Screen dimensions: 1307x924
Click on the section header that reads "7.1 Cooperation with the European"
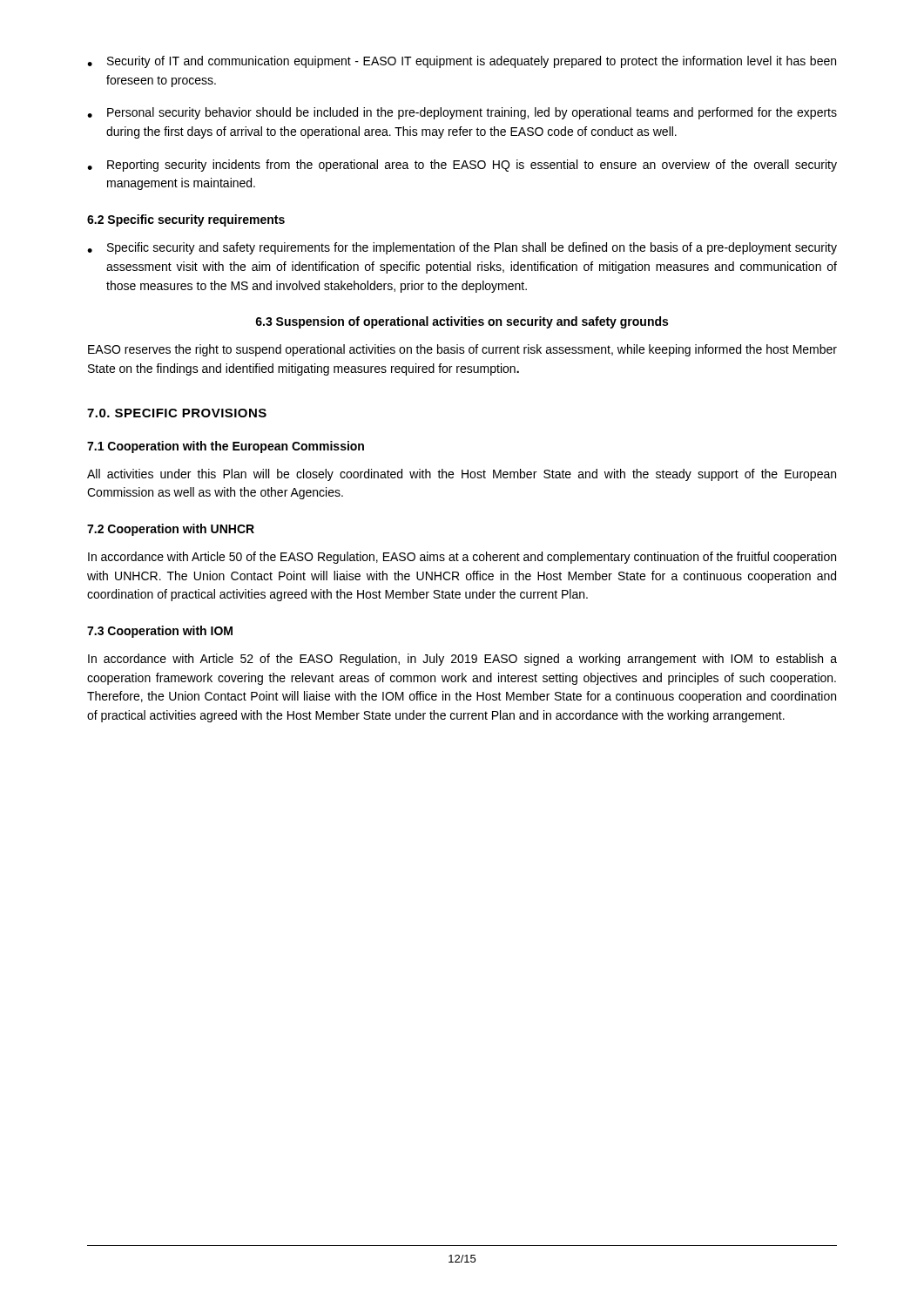tap(226, 446)
